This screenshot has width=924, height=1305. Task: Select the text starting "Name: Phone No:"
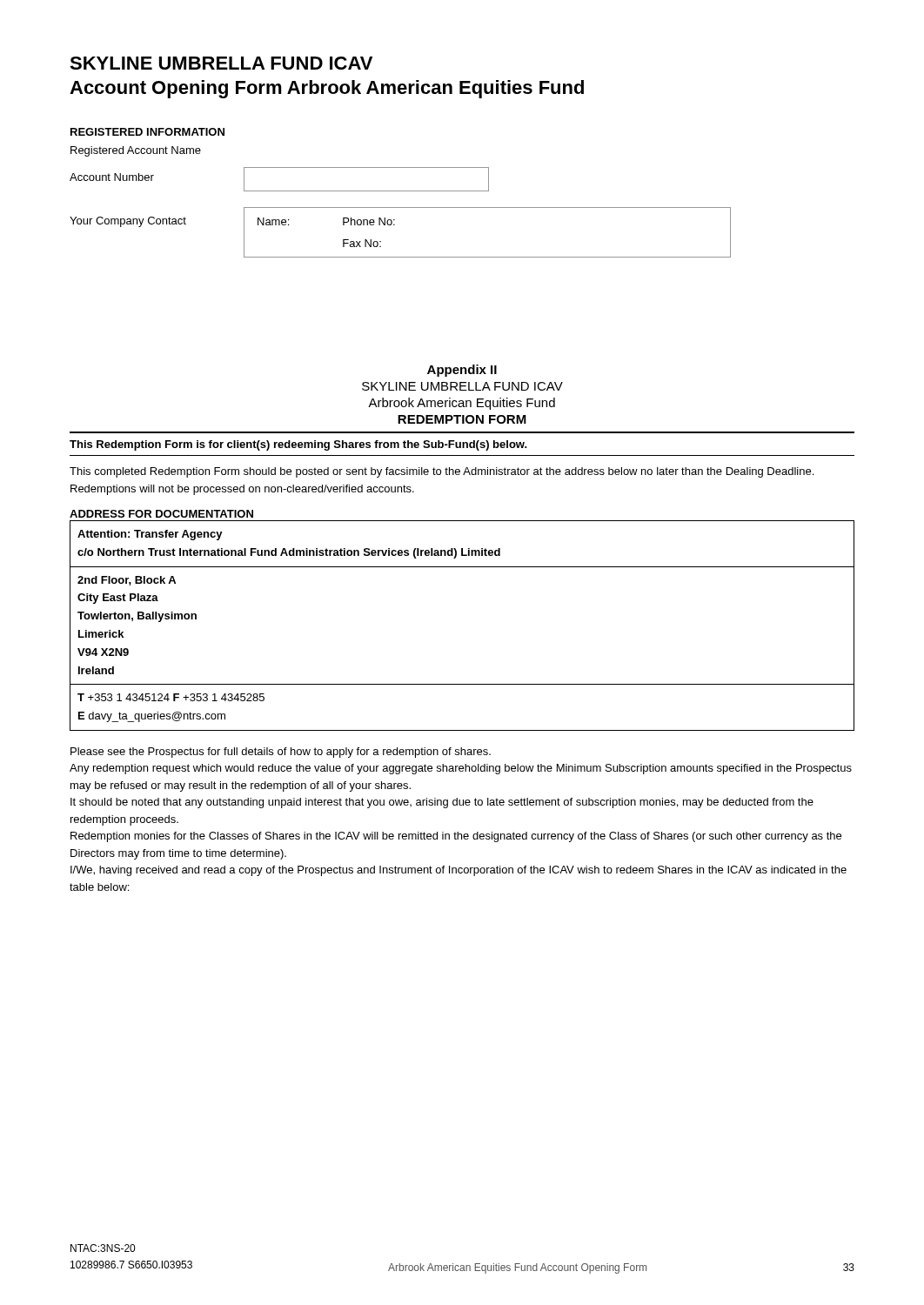pyautogui.click(x=273, y=221)
